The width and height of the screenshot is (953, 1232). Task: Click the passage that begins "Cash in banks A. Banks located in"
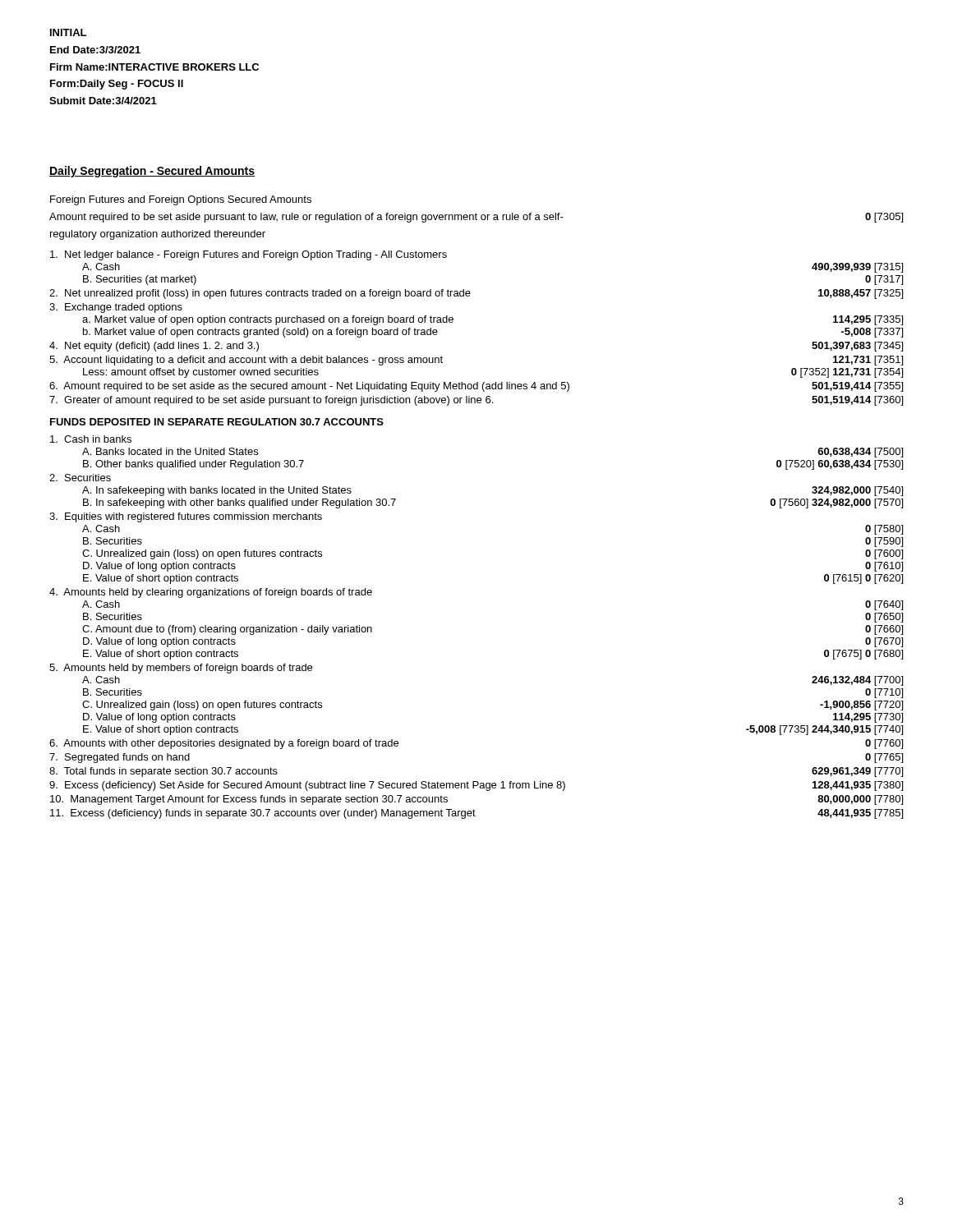point(91,439)
